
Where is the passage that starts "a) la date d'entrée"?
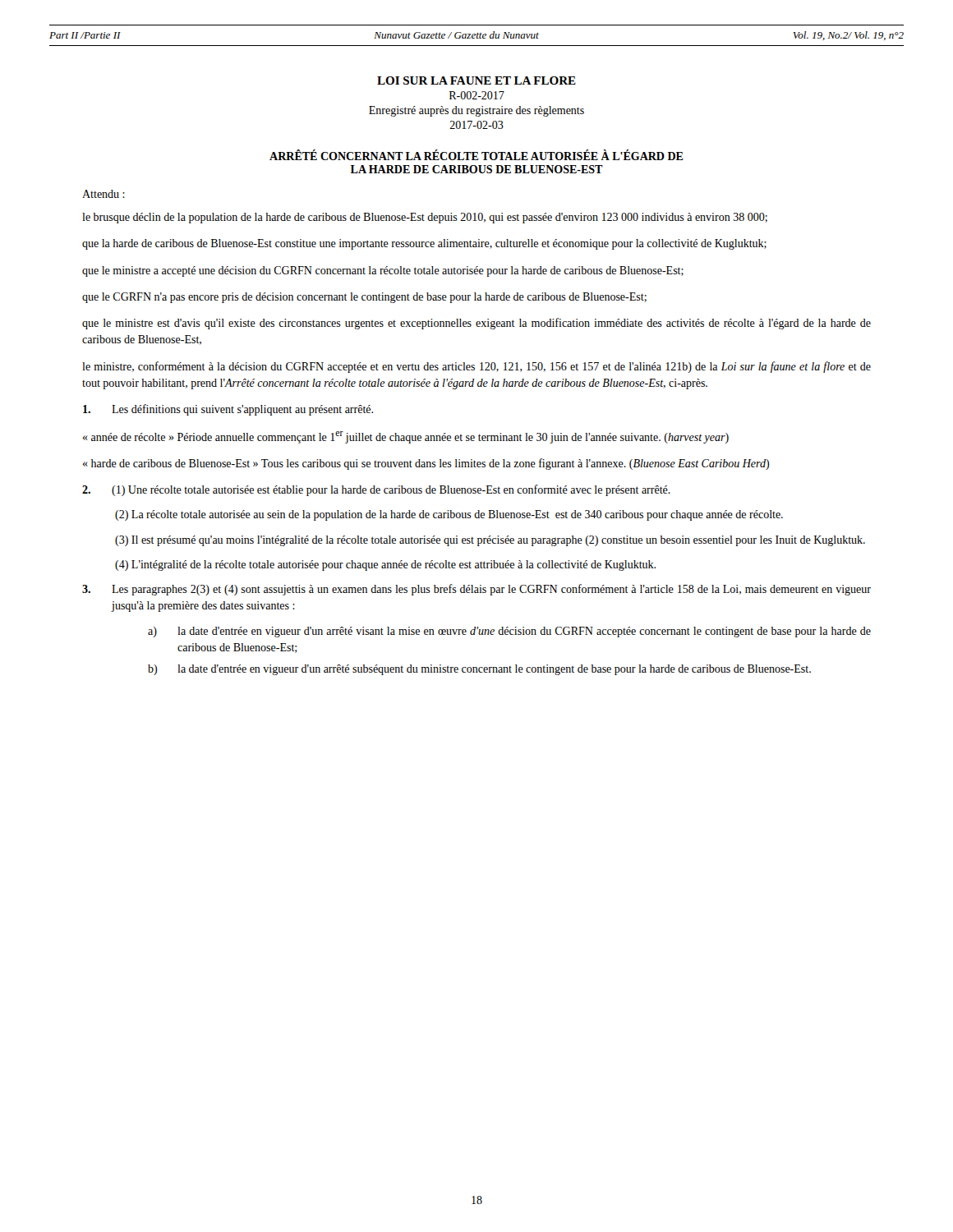tap(509, 640)
